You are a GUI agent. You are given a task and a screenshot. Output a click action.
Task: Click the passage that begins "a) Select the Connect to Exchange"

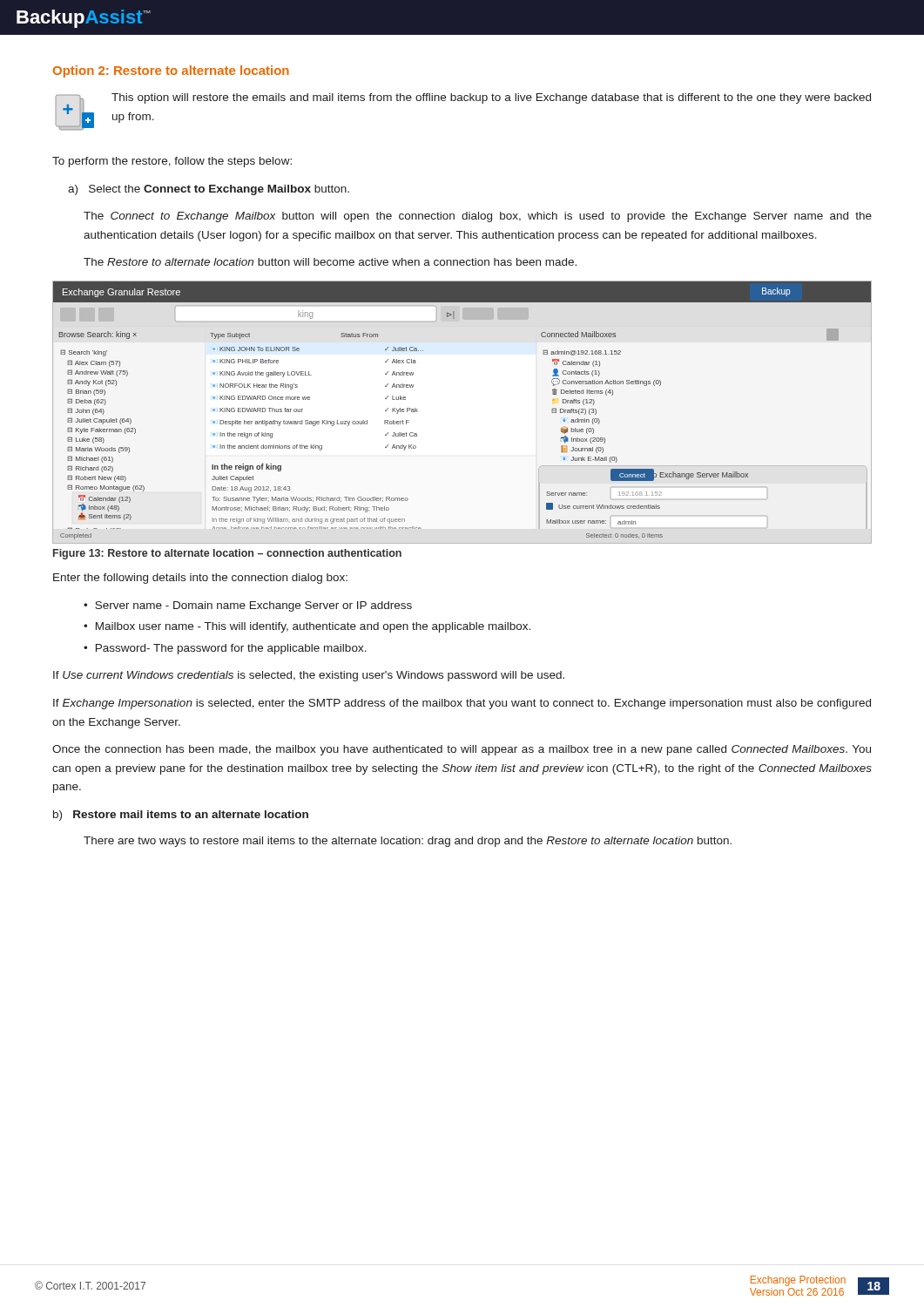pos(209,188)
